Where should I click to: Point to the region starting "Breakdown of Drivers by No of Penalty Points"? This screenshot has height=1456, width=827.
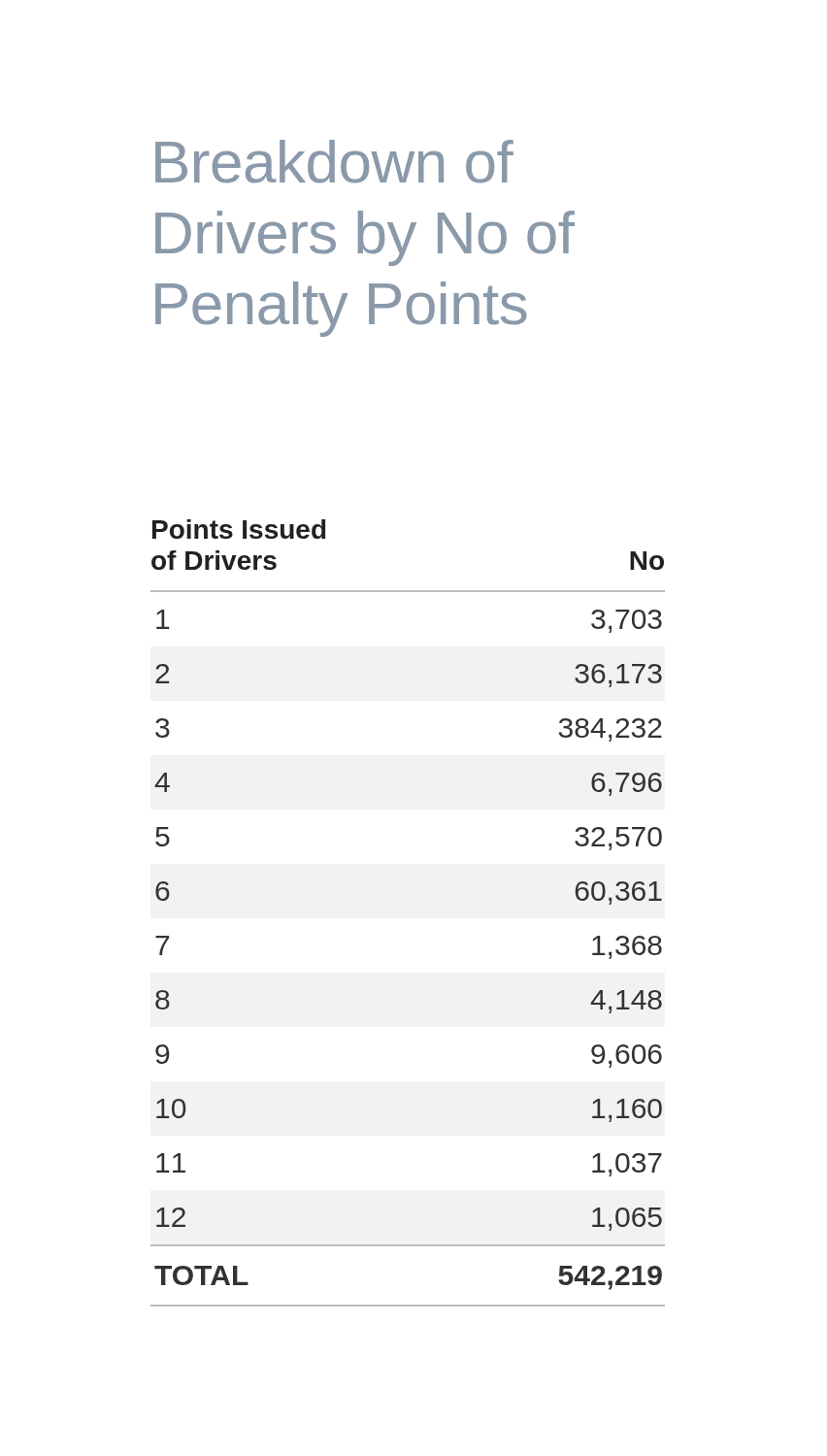pyautogui.click(x=408, y=233)
